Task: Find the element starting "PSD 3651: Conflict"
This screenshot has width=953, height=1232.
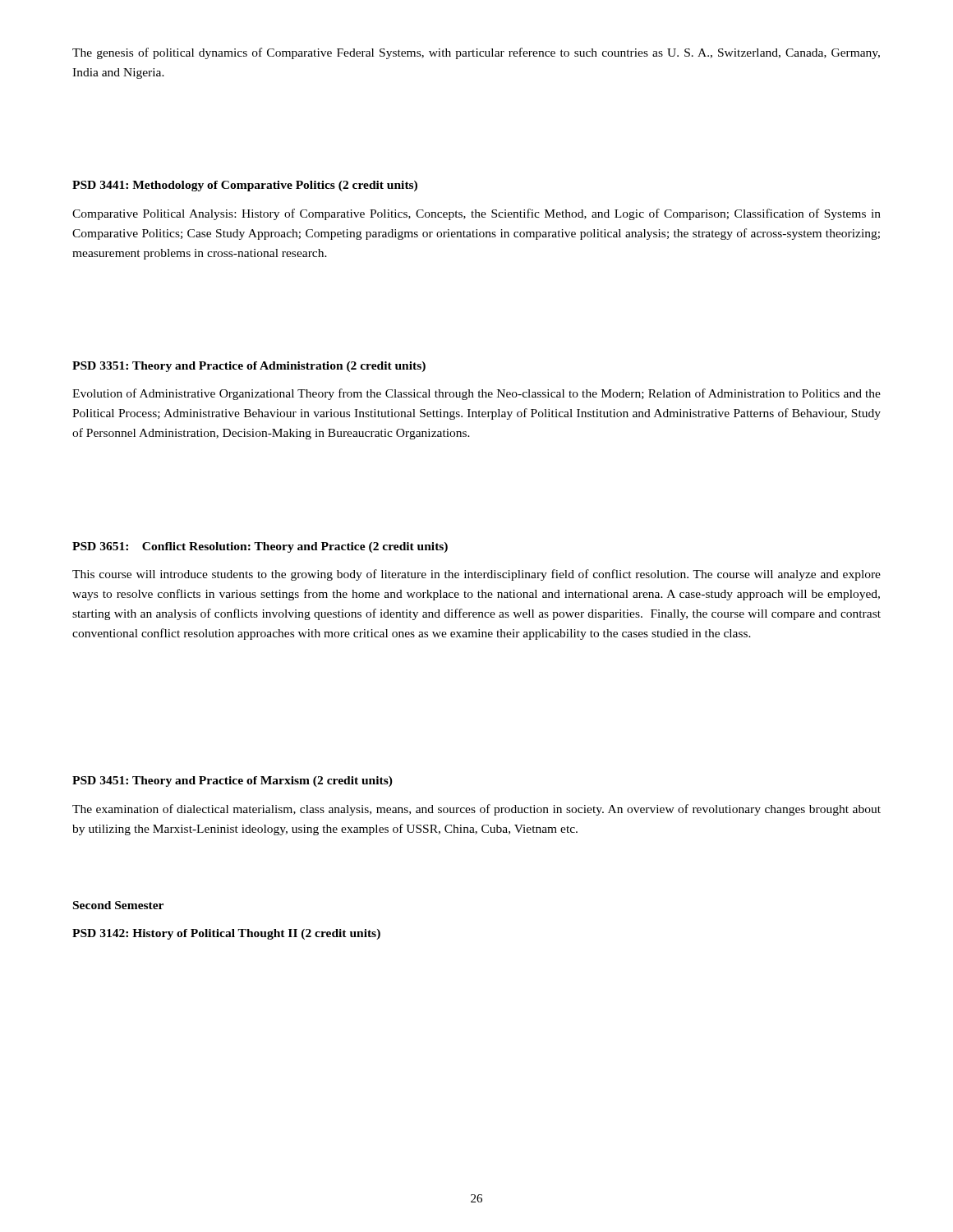Action: [x=260, y=545]
